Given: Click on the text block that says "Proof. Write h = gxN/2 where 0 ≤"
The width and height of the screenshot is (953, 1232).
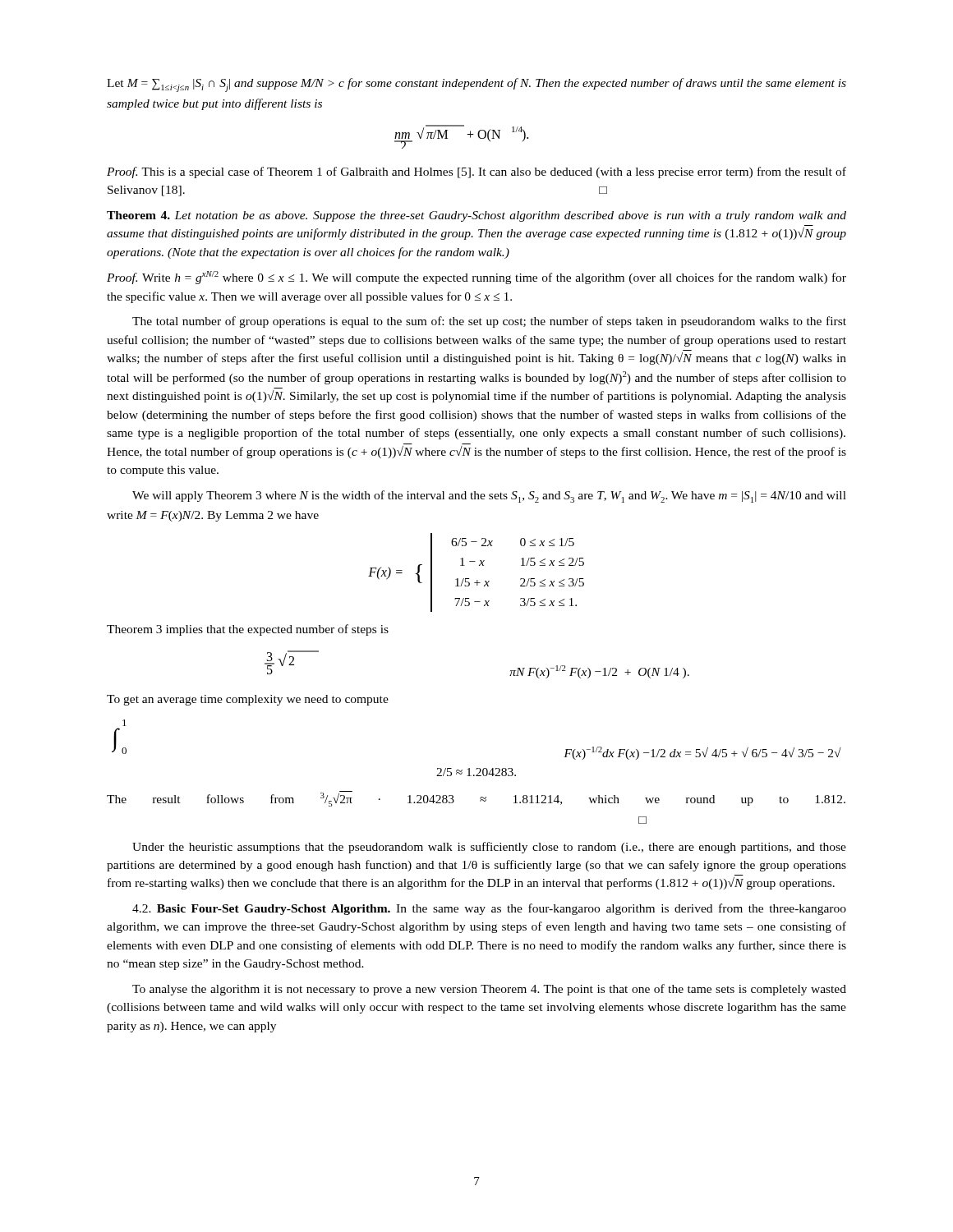Looking at the screenshot, I should click(x=476, y=287).
